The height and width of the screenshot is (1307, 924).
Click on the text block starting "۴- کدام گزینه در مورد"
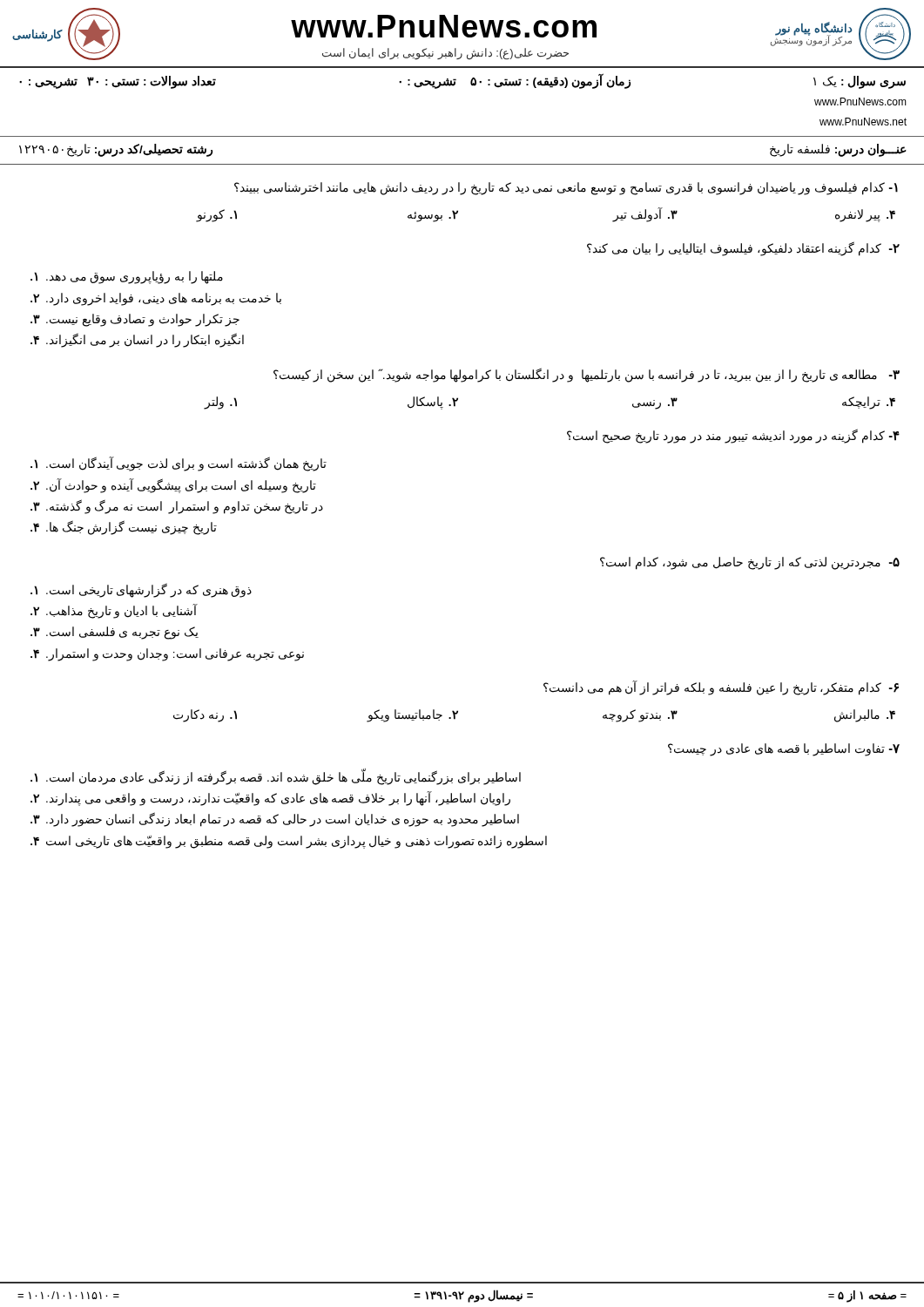click(733, 436)
